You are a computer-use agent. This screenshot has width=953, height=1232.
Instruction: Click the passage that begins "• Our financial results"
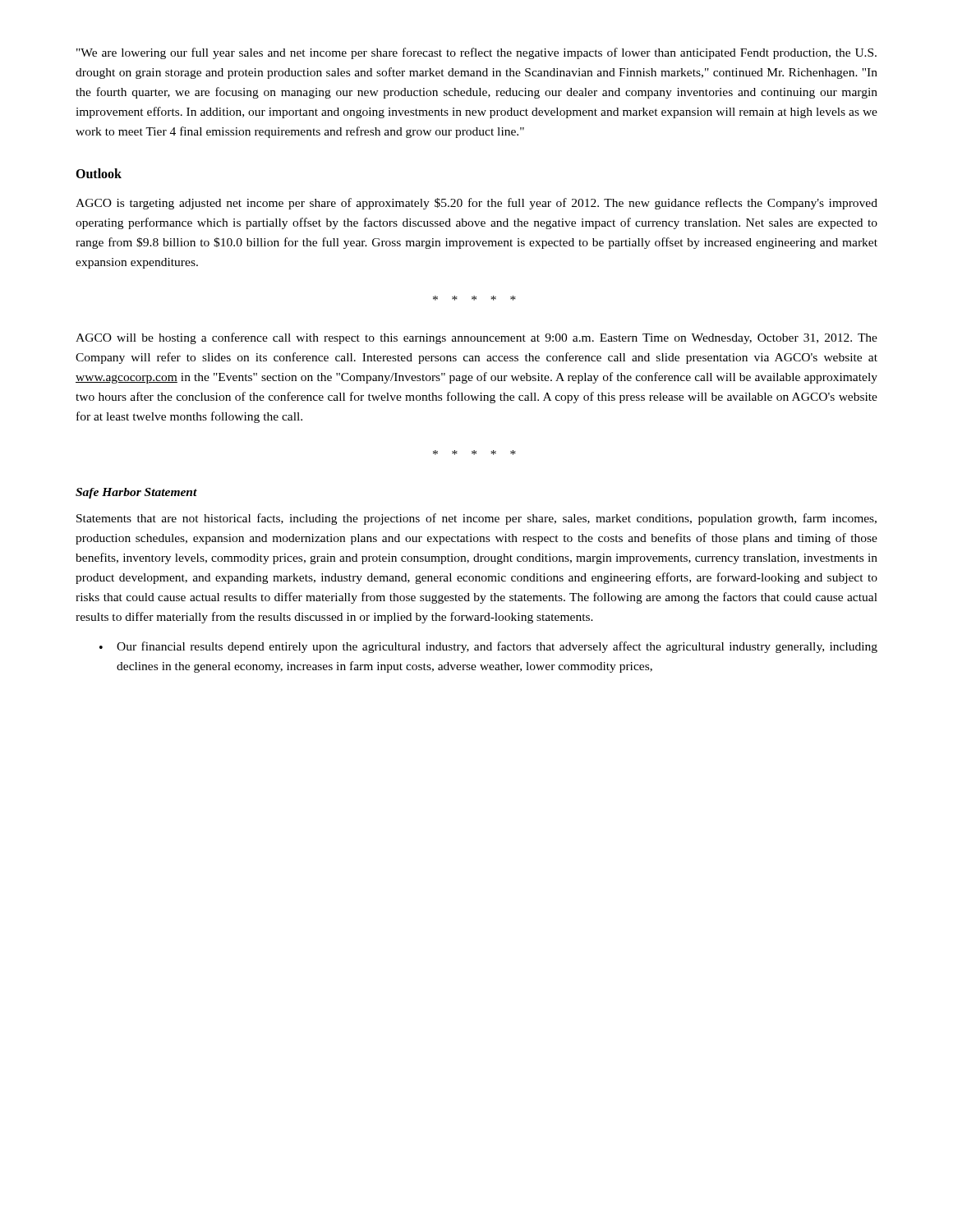[x=488, y=656]
